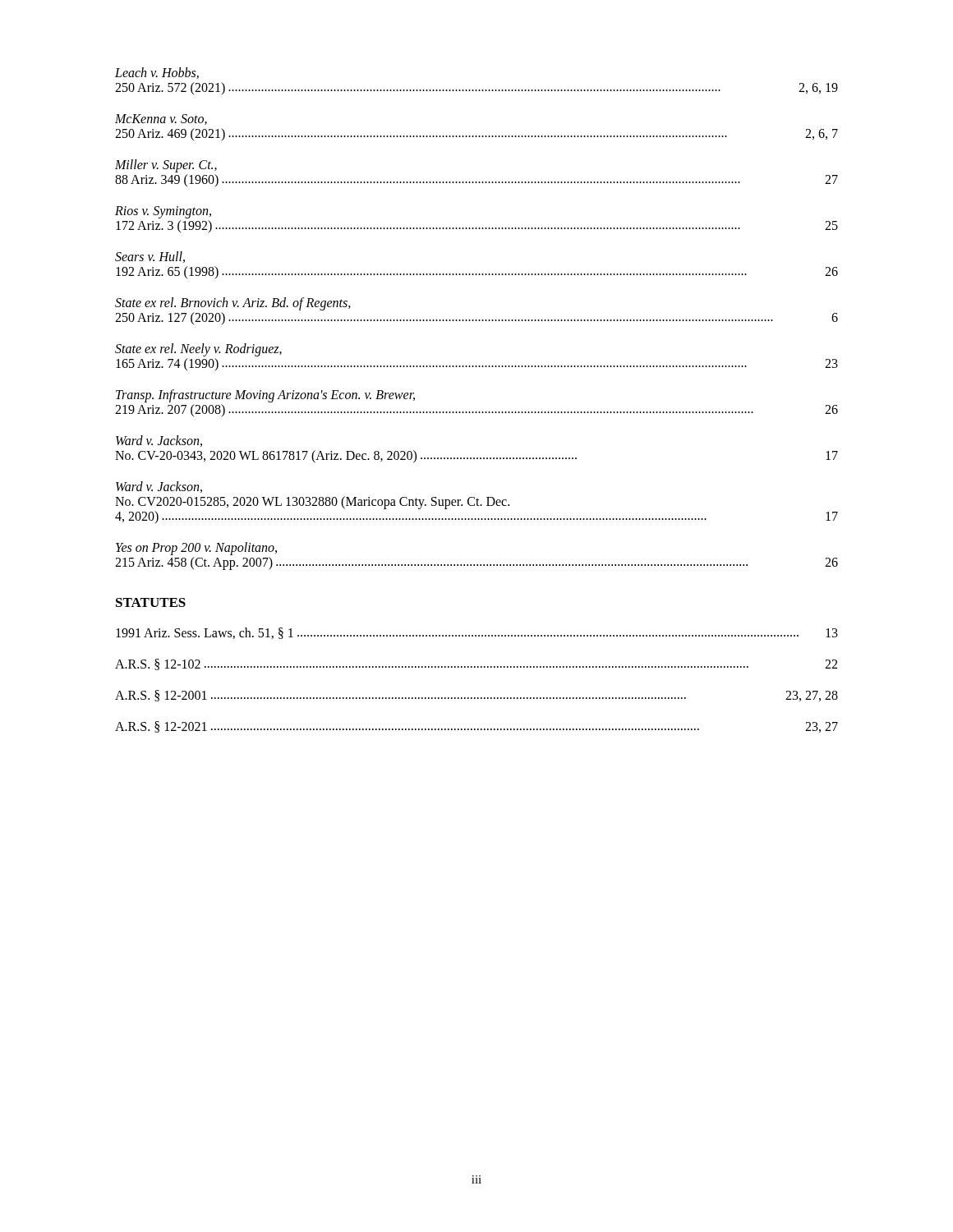Locate the list item with the text "State ex rel. Brnovich v. Ariz. Bd."
953x1232 pixels.
point(476,310)
